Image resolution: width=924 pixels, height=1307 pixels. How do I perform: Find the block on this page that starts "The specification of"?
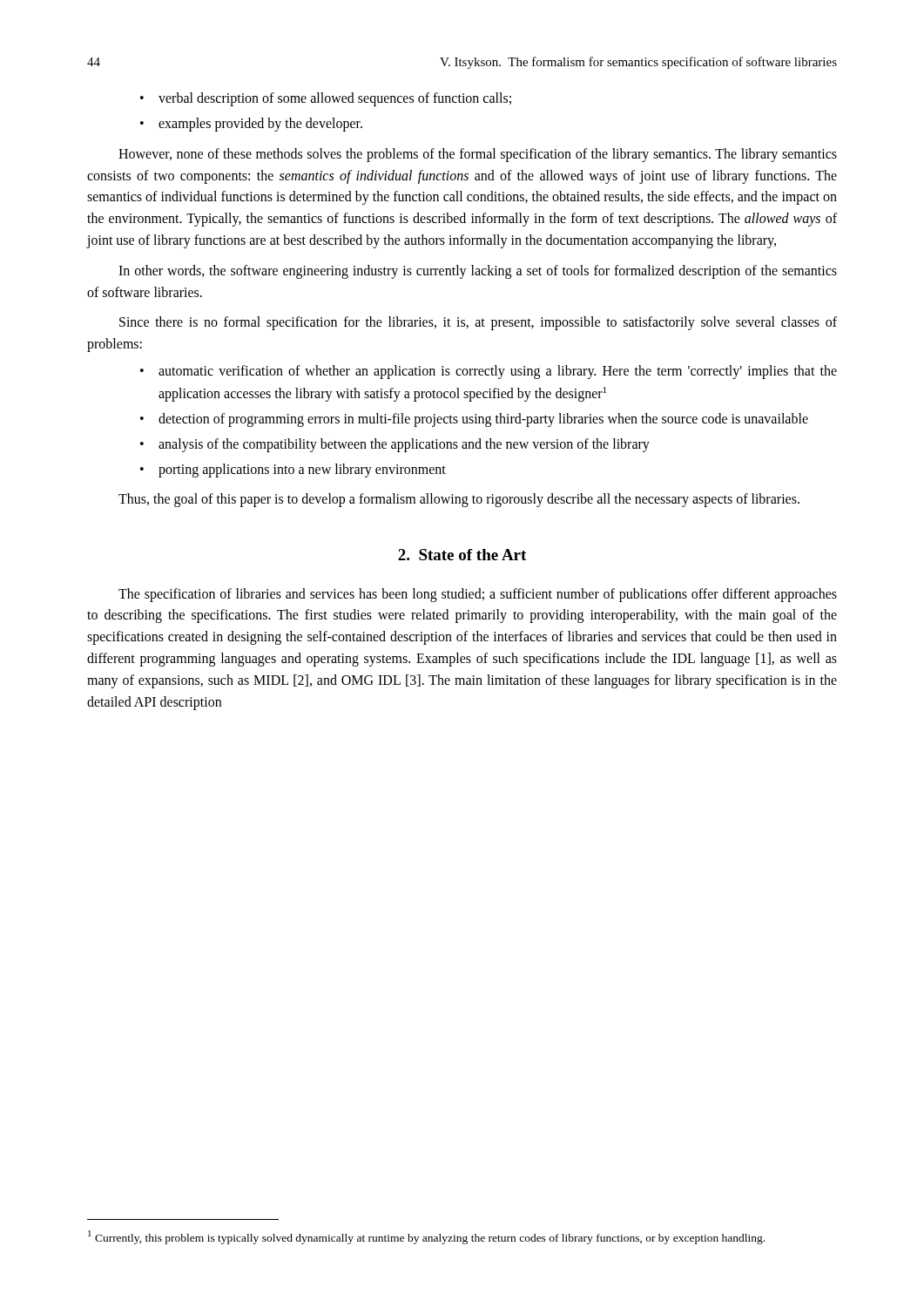point(462,648)
